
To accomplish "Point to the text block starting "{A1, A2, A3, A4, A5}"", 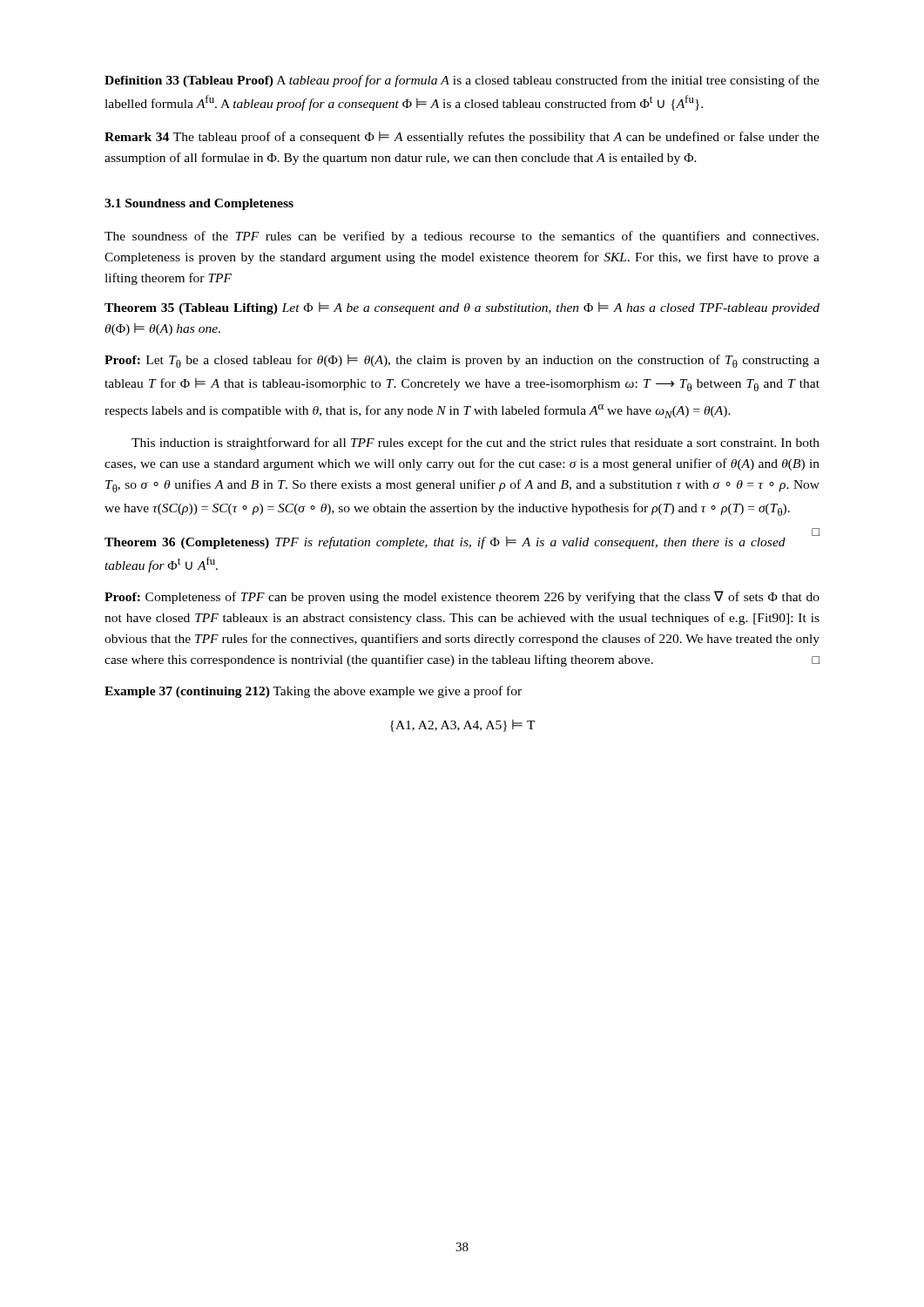I will [x=462, y=725].
